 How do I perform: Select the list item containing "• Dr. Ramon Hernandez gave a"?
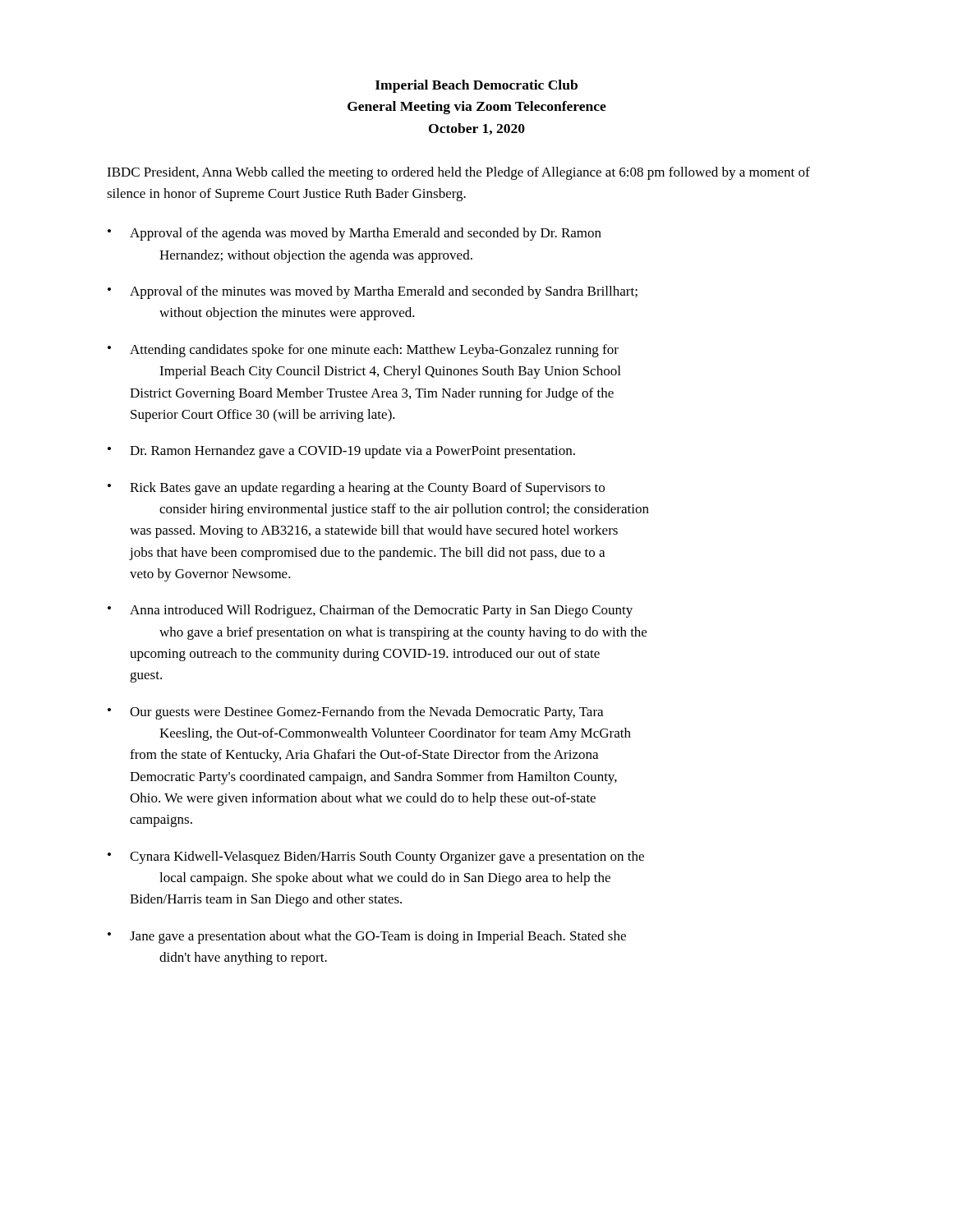point(341,451)
